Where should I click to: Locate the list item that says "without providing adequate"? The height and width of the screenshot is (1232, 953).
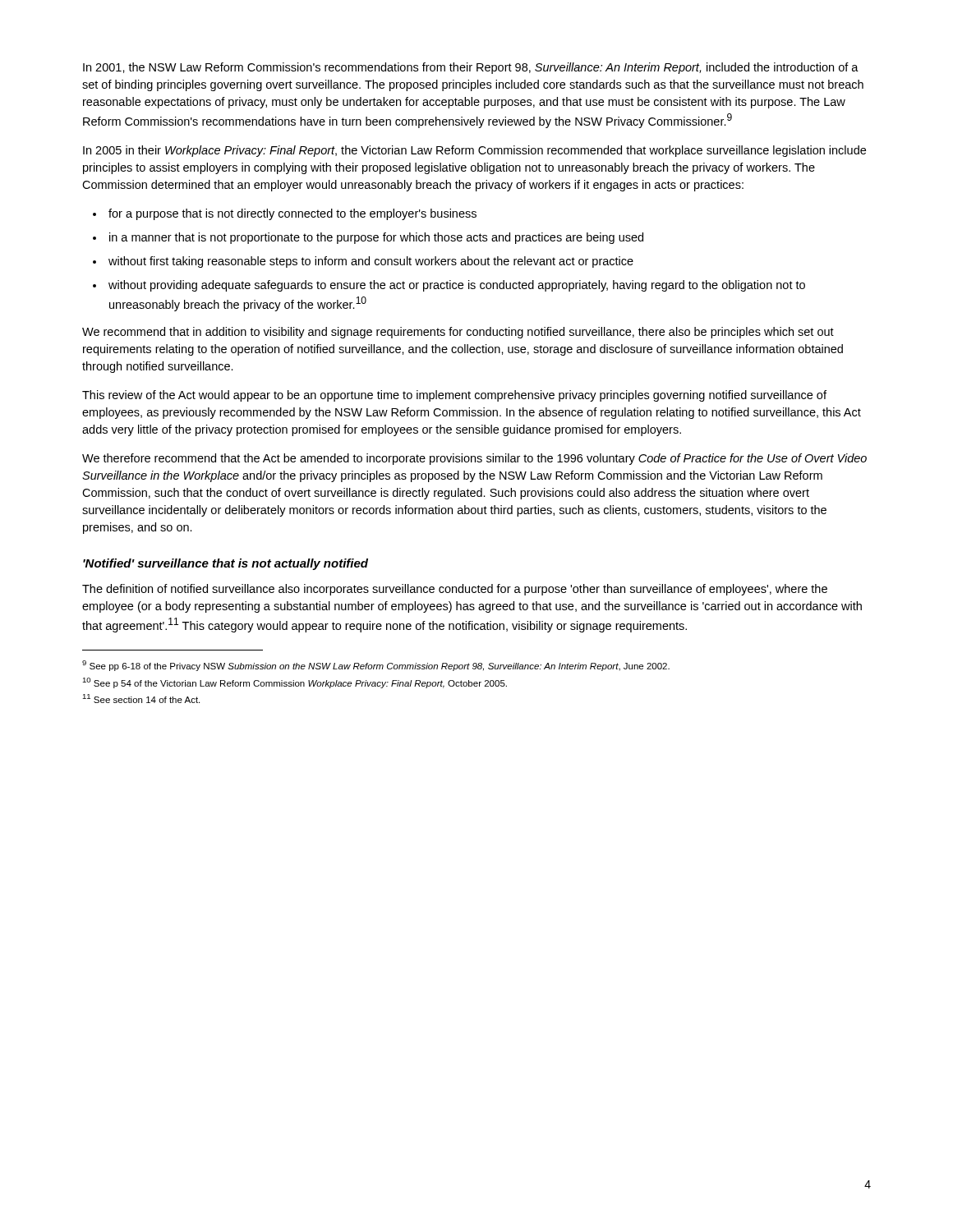(x=457, y=295)
